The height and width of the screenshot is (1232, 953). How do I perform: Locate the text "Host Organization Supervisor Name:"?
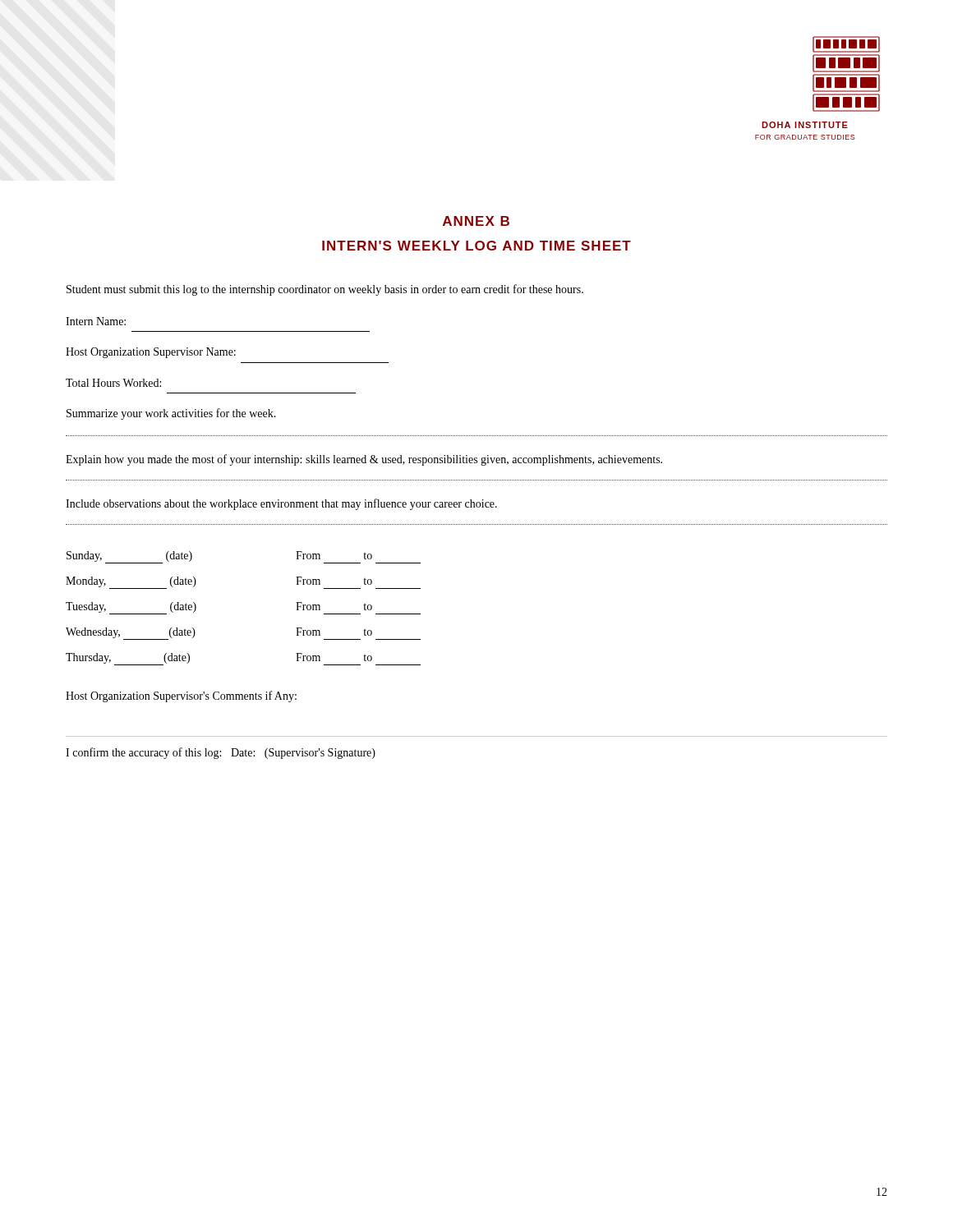[227, 353]
